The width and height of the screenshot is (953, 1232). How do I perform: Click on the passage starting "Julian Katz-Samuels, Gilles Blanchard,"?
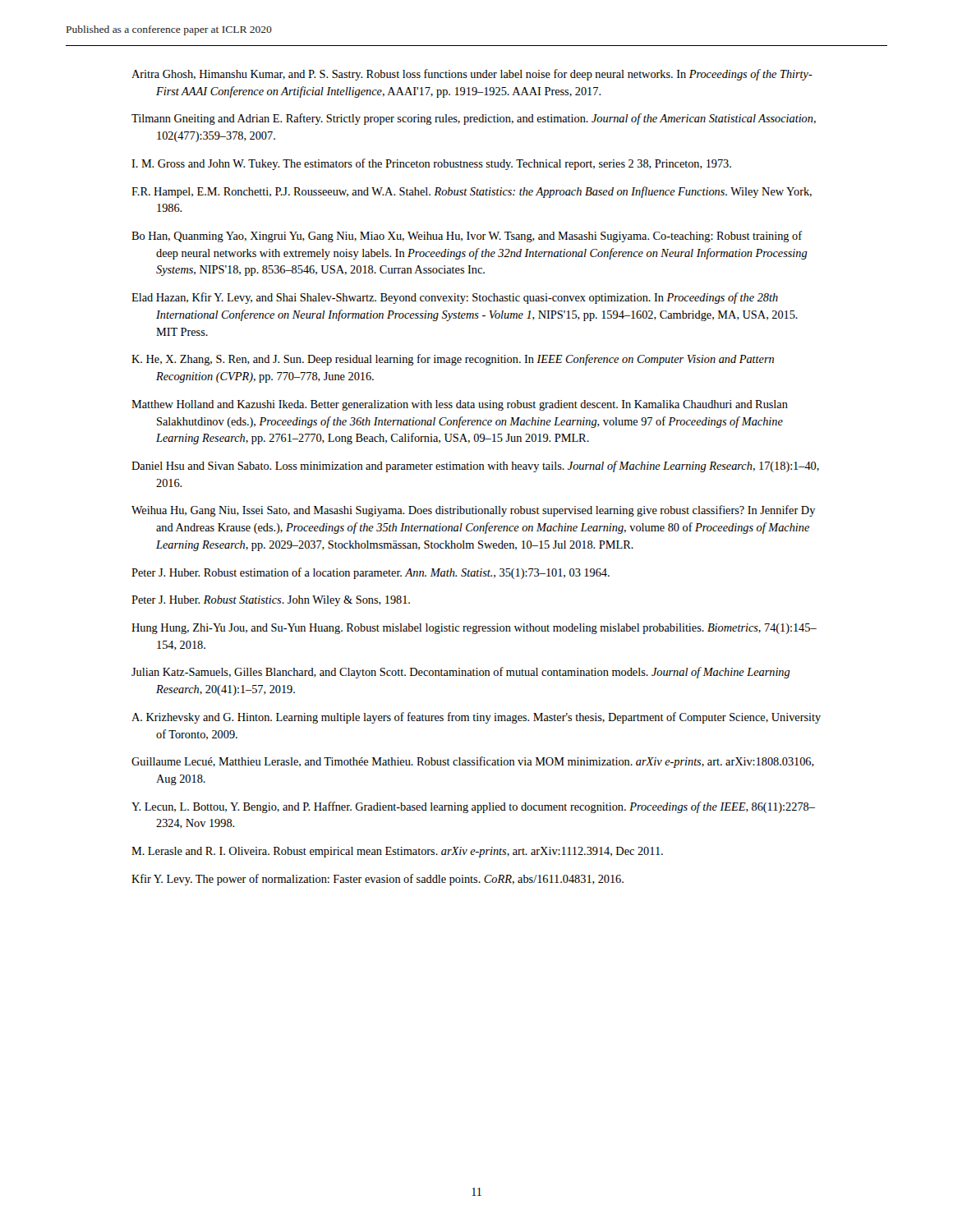pos(461,681)
